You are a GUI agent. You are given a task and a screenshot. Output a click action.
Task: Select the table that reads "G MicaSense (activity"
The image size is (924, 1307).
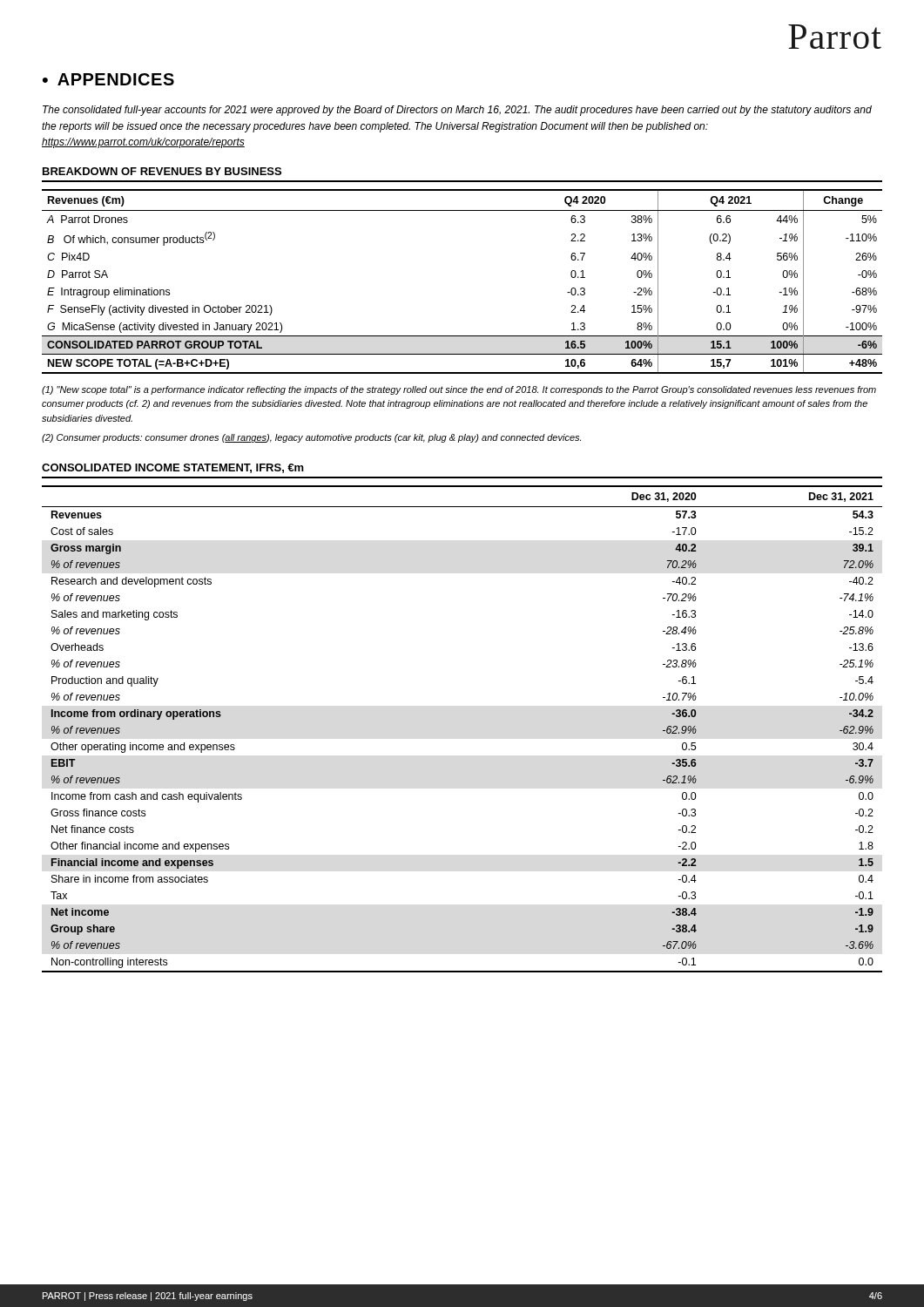click(x=462, y=281)
